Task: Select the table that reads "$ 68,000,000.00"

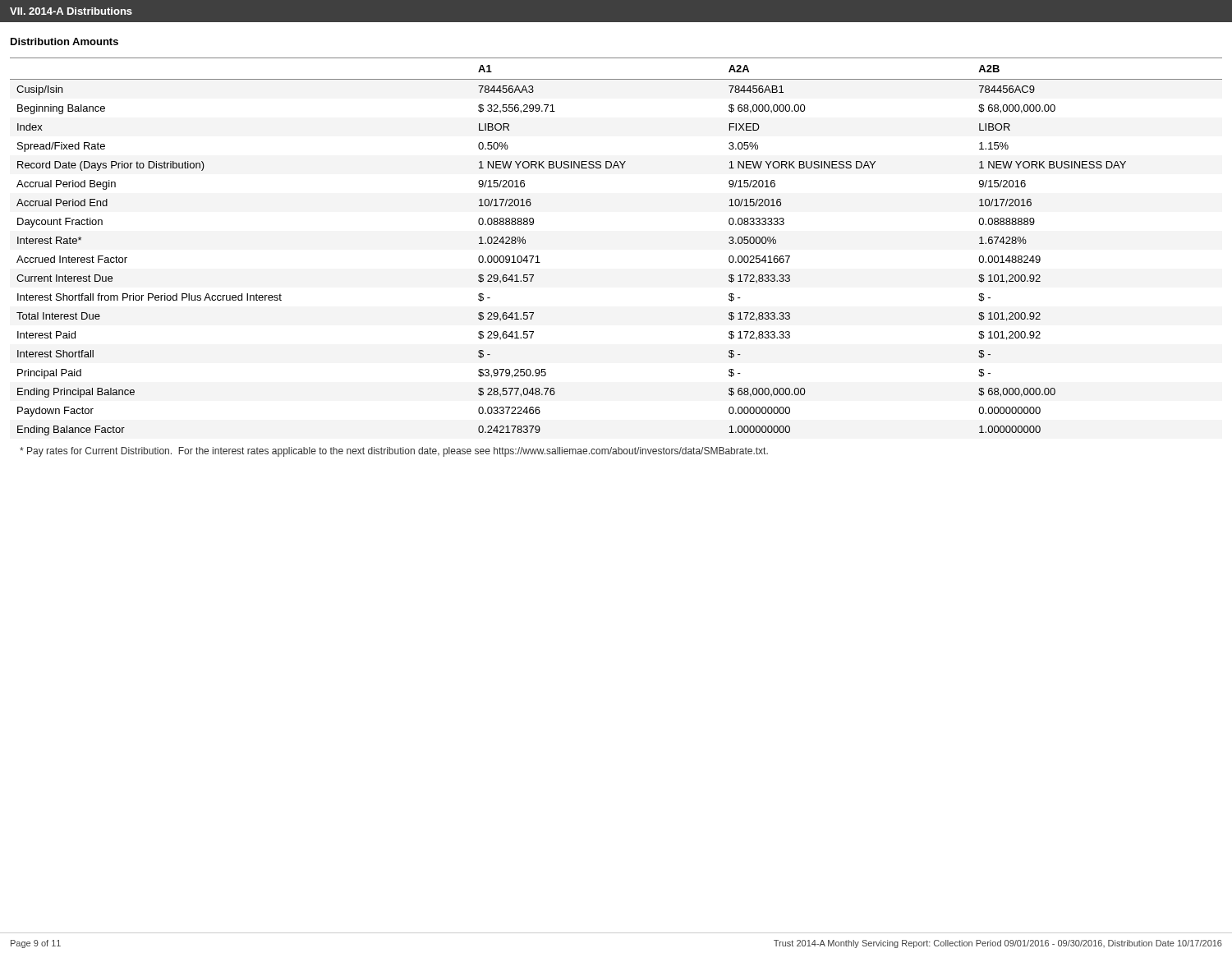Action: [616, 248]
